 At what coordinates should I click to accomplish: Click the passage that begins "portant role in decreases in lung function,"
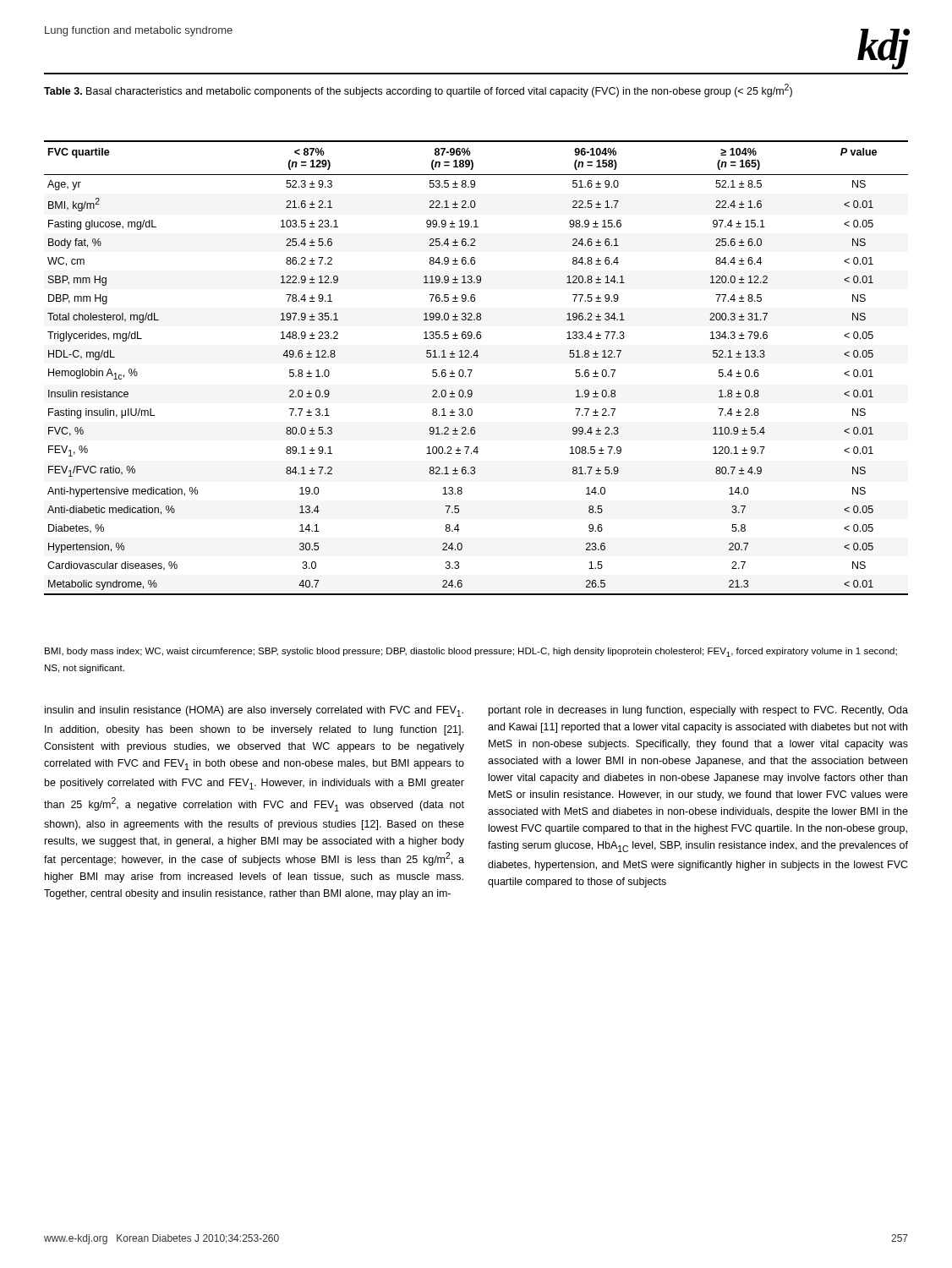coord(698,796)
